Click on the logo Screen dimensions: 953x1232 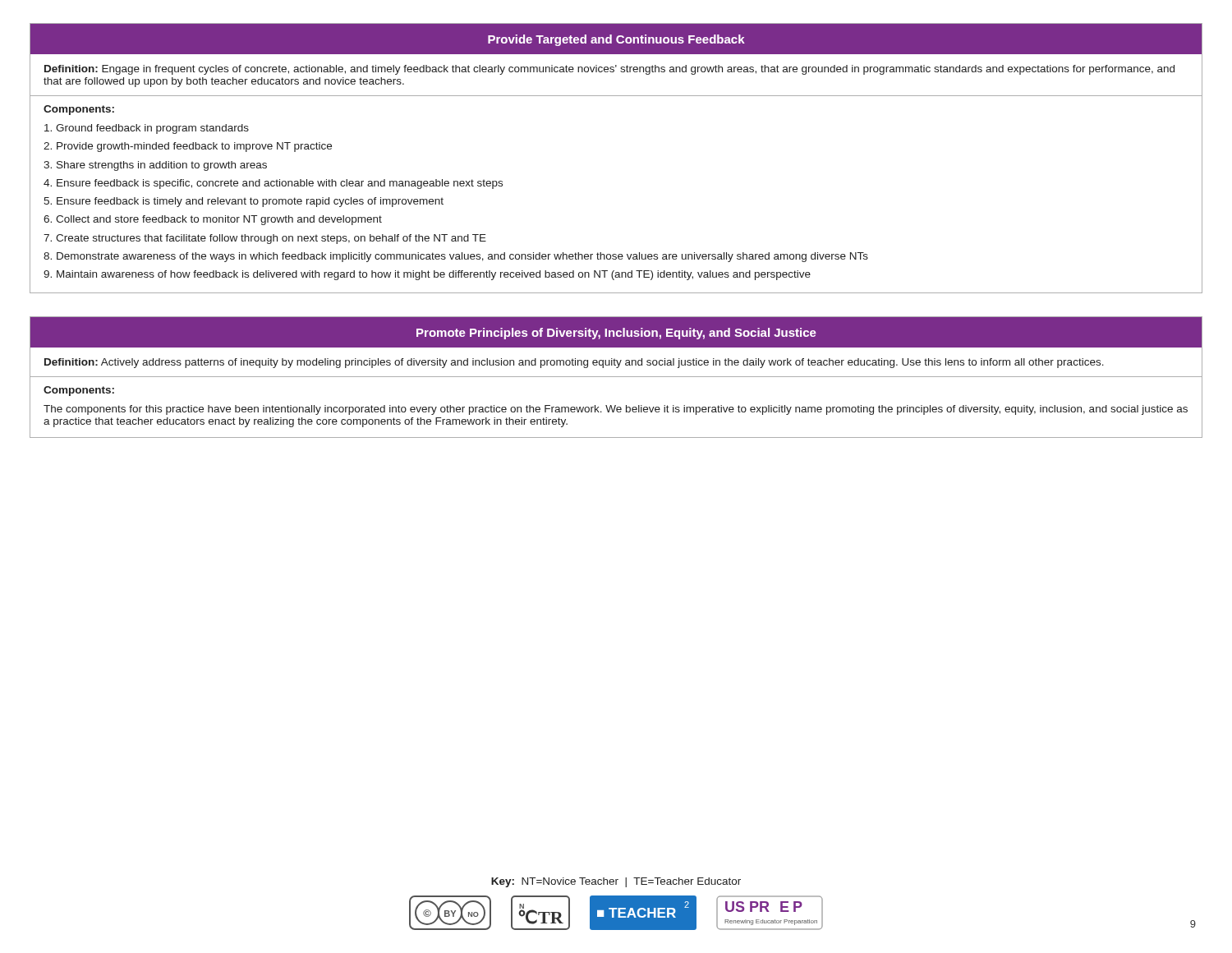(x=616, y=913)
